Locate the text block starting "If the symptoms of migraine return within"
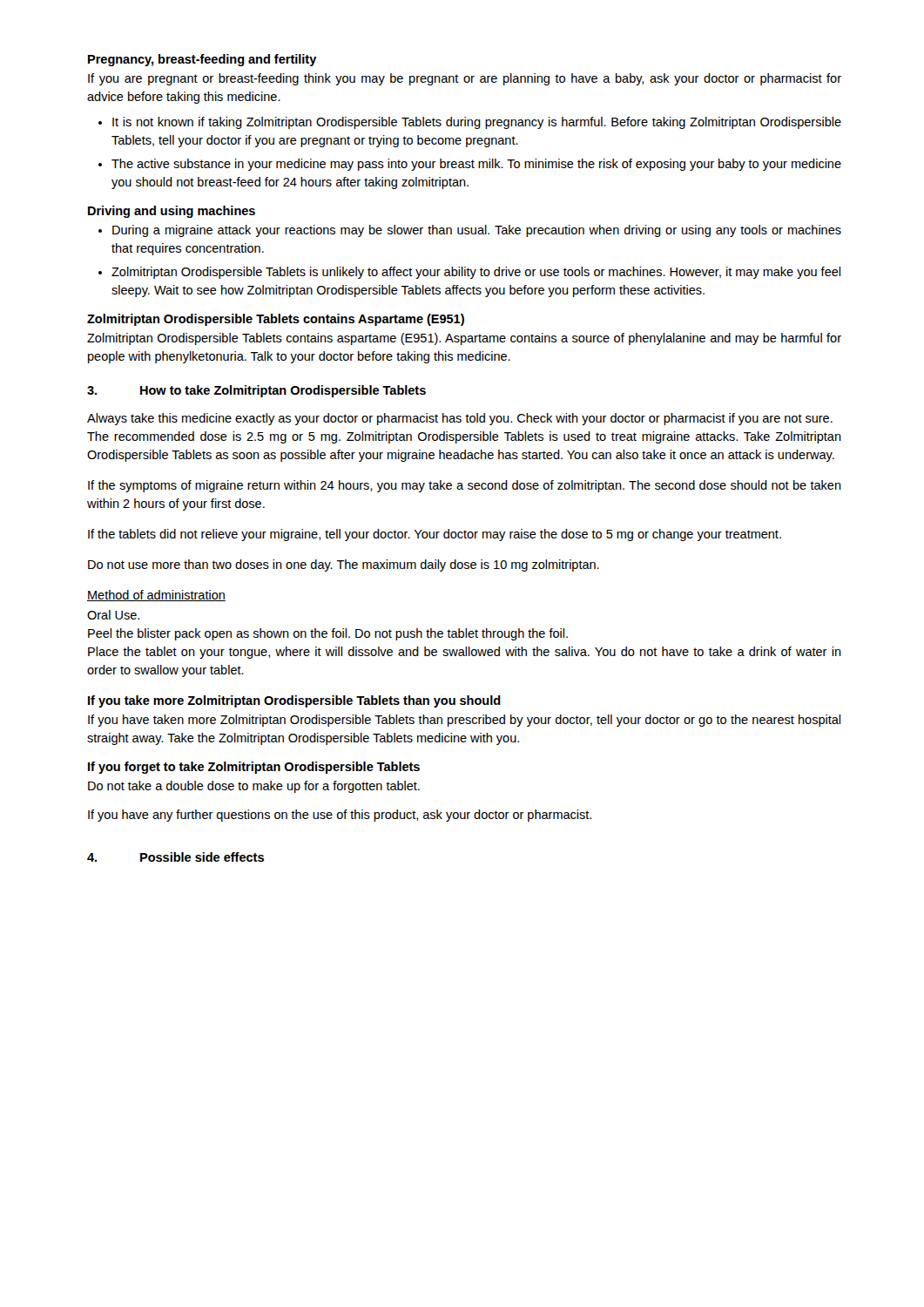Screen dimensions: 1307x924 coord(464,495)
